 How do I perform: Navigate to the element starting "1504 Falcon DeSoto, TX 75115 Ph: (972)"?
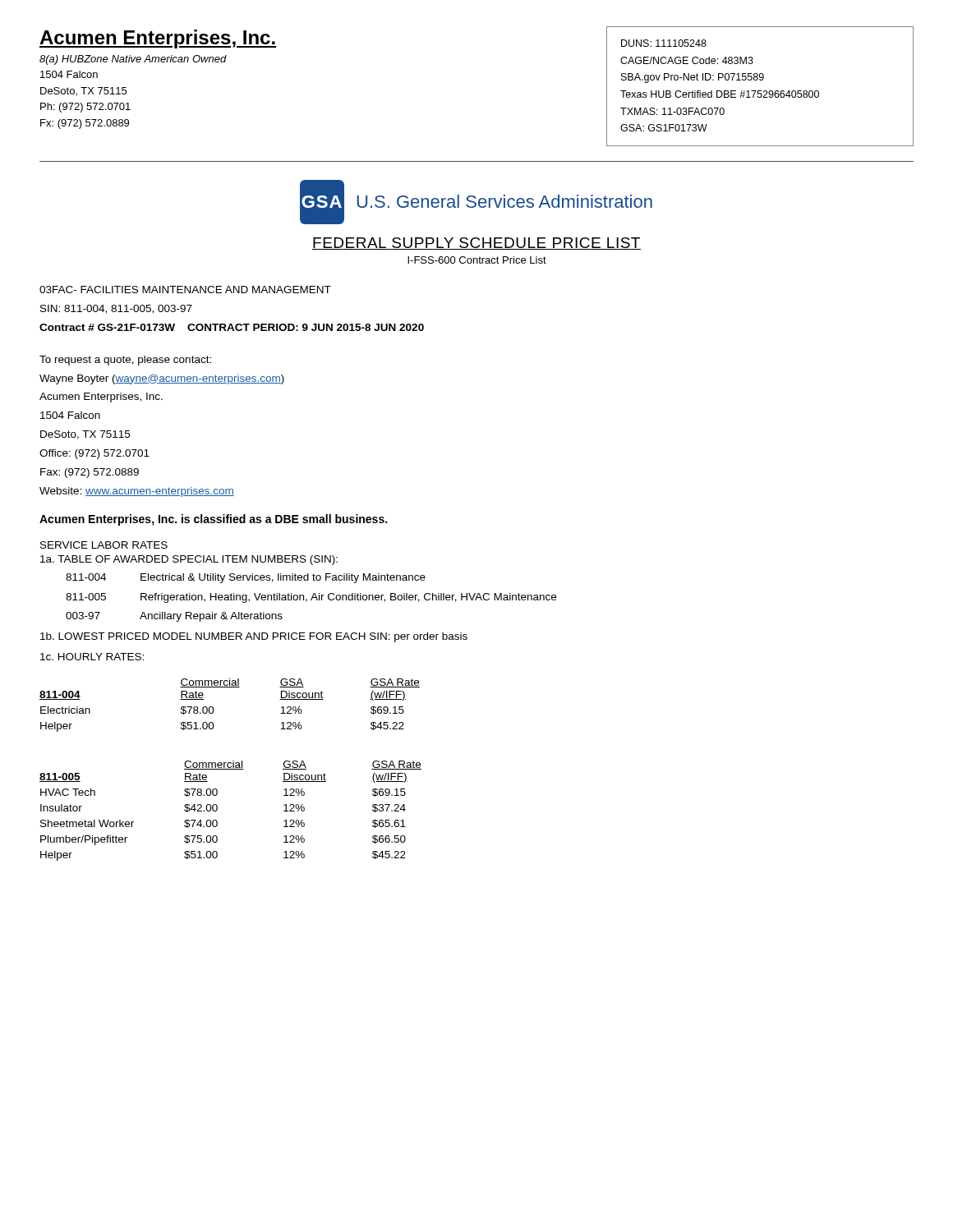[x=85, y=98]
